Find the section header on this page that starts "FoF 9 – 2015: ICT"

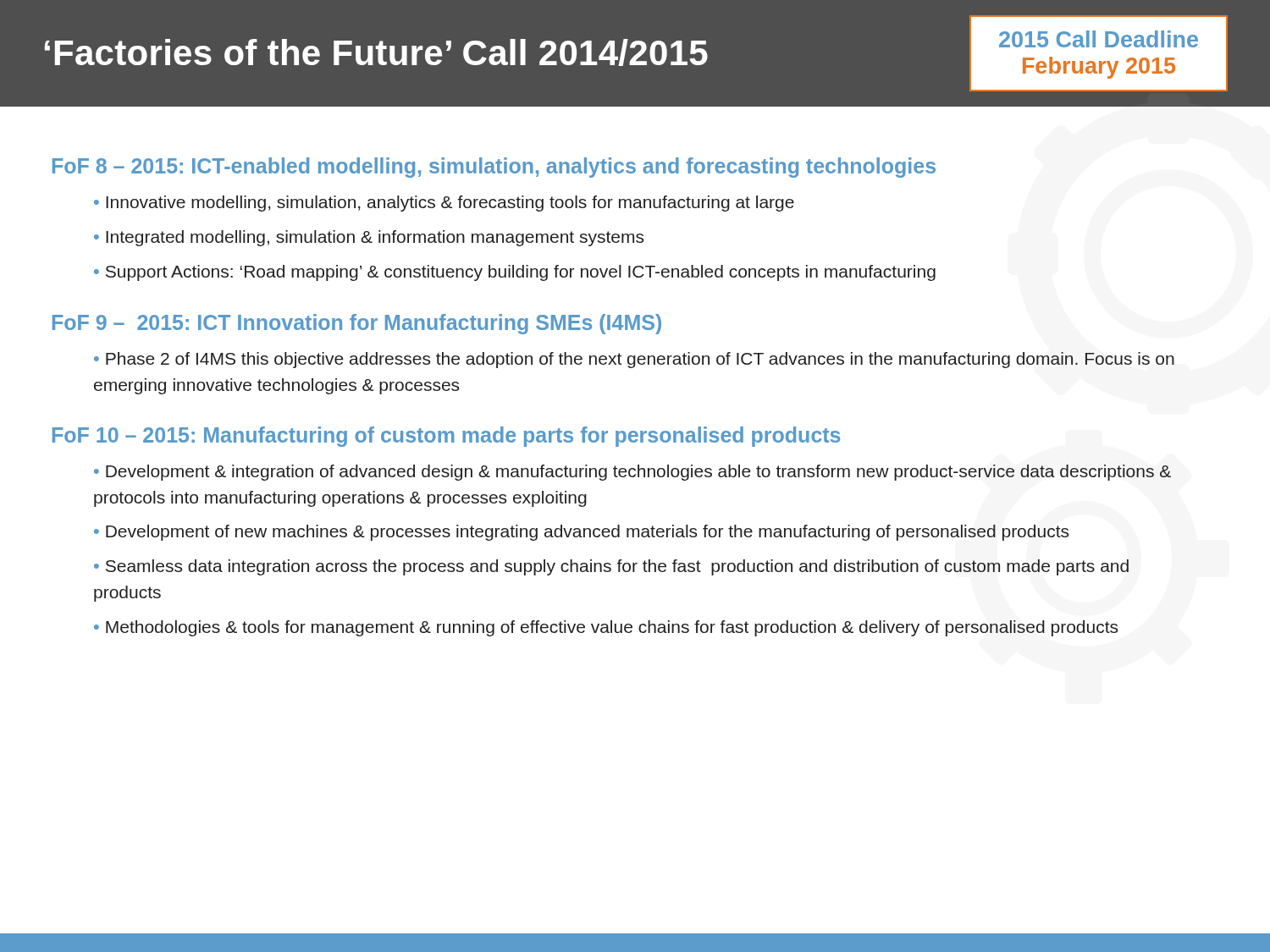click(x=357, y=322)
